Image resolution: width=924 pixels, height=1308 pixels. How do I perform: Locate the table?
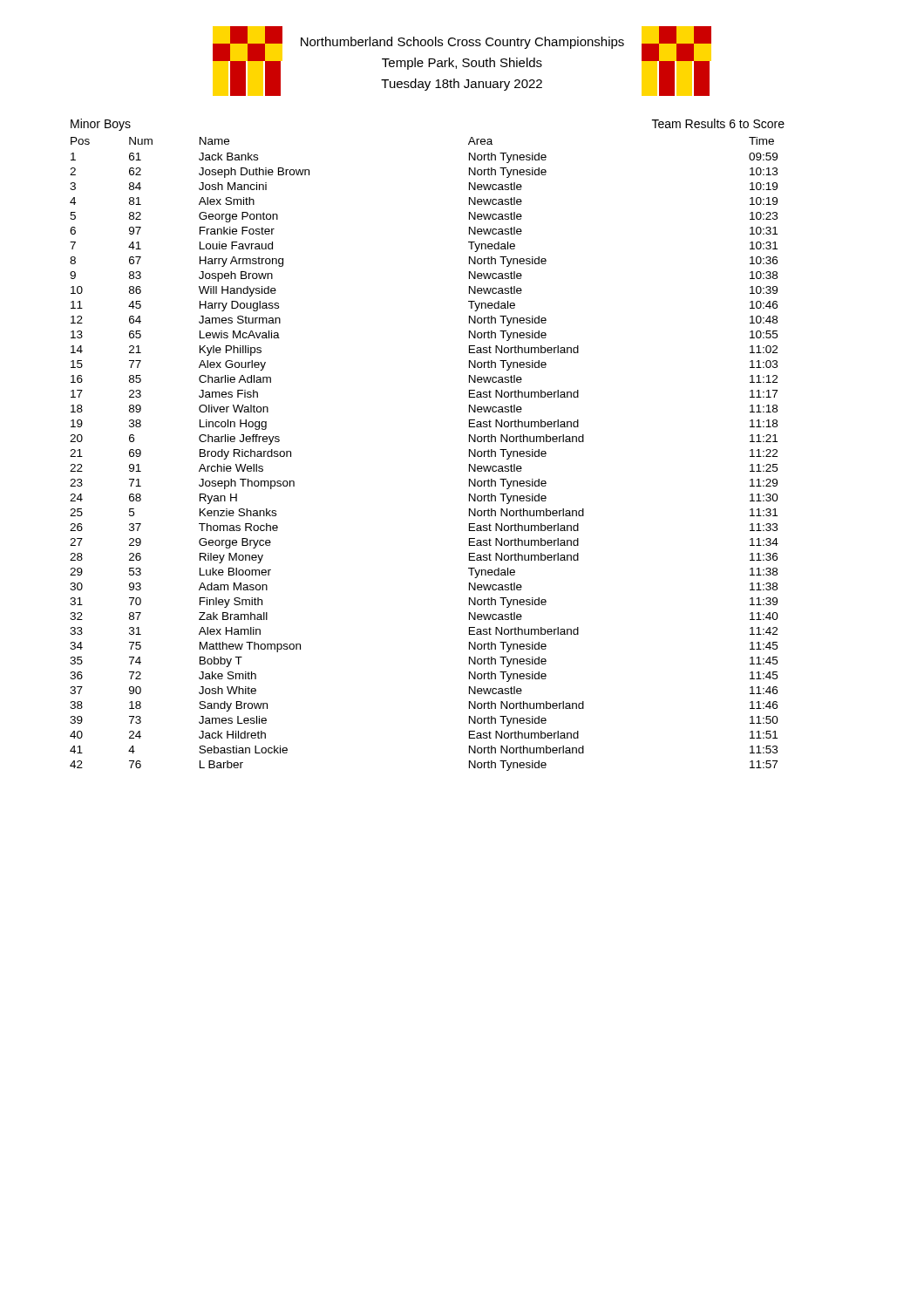(x=462, y=453)
